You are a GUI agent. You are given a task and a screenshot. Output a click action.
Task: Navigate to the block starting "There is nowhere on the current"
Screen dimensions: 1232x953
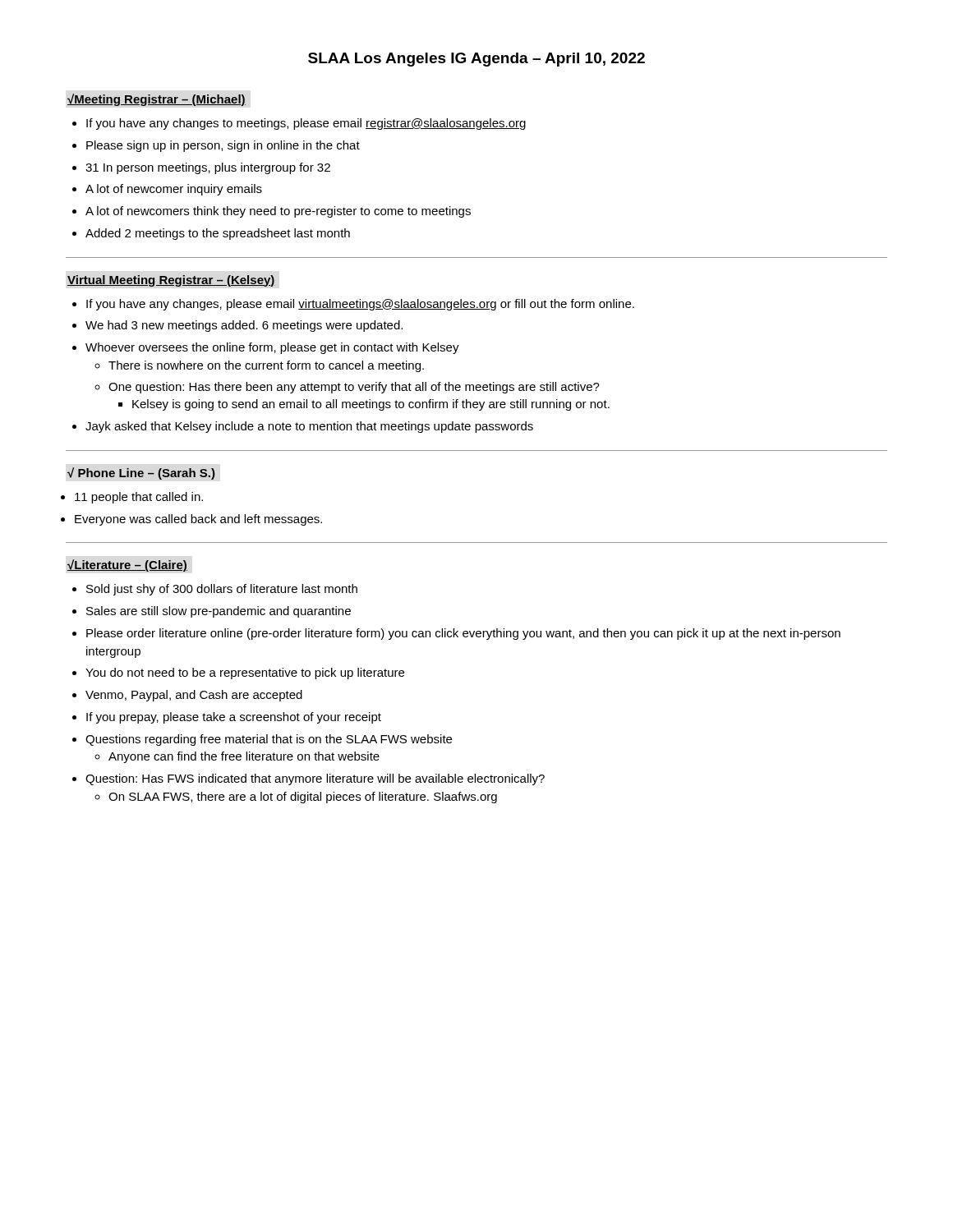pyautogui.click(x=267, y=365)
